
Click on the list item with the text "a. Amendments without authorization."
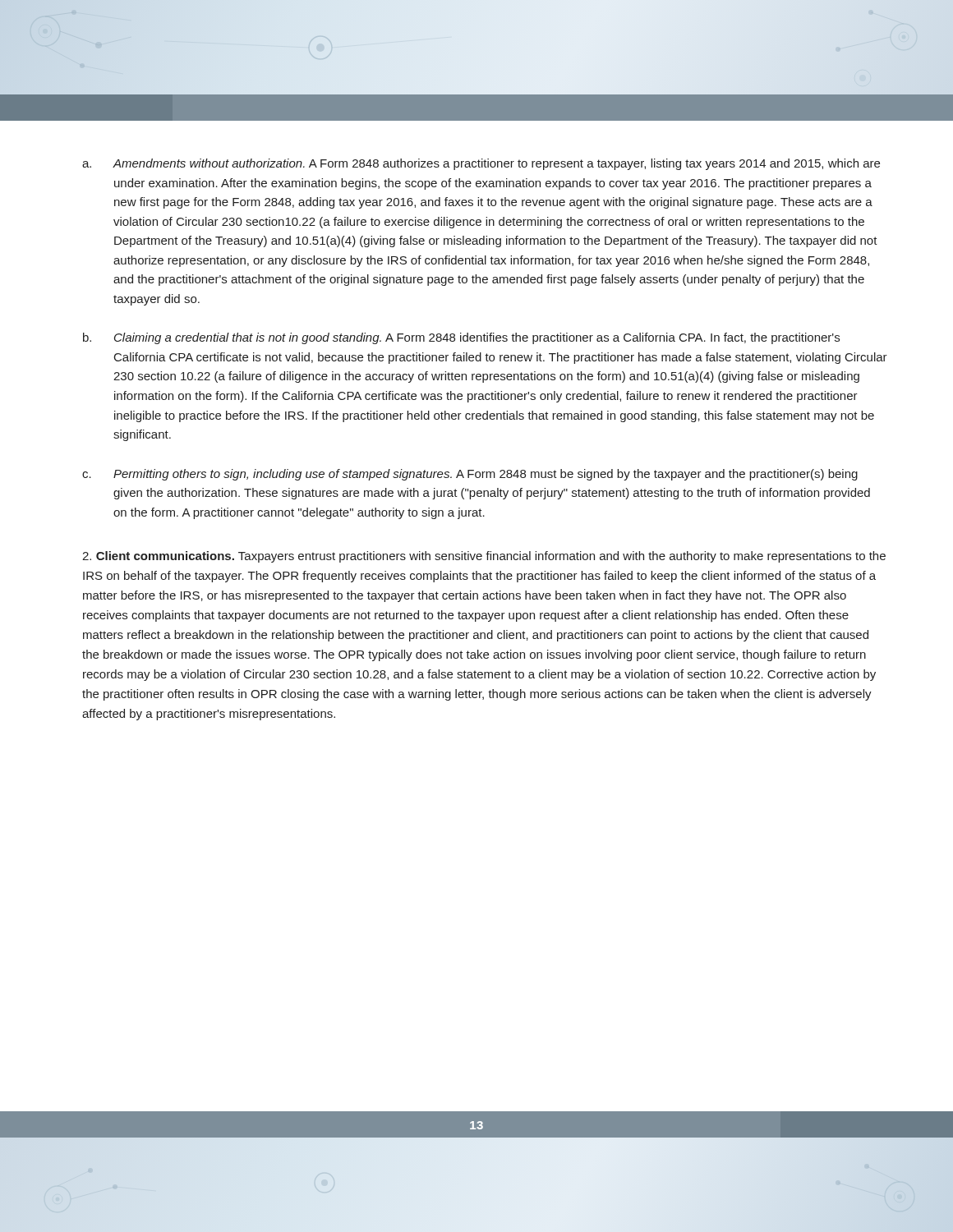[485, 231]
